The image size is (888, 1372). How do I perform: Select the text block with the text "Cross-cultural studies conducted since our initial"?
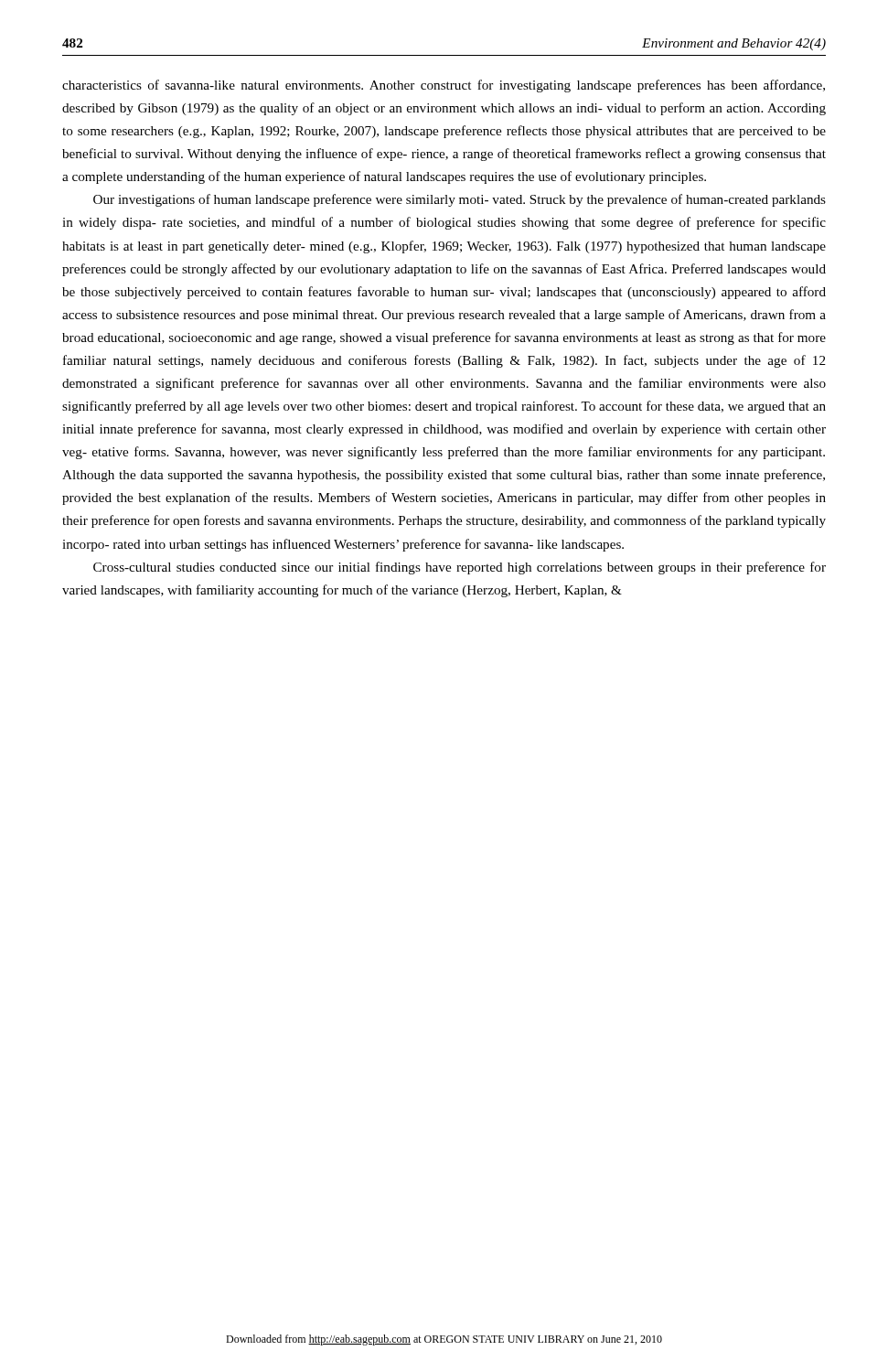(444, 578)
